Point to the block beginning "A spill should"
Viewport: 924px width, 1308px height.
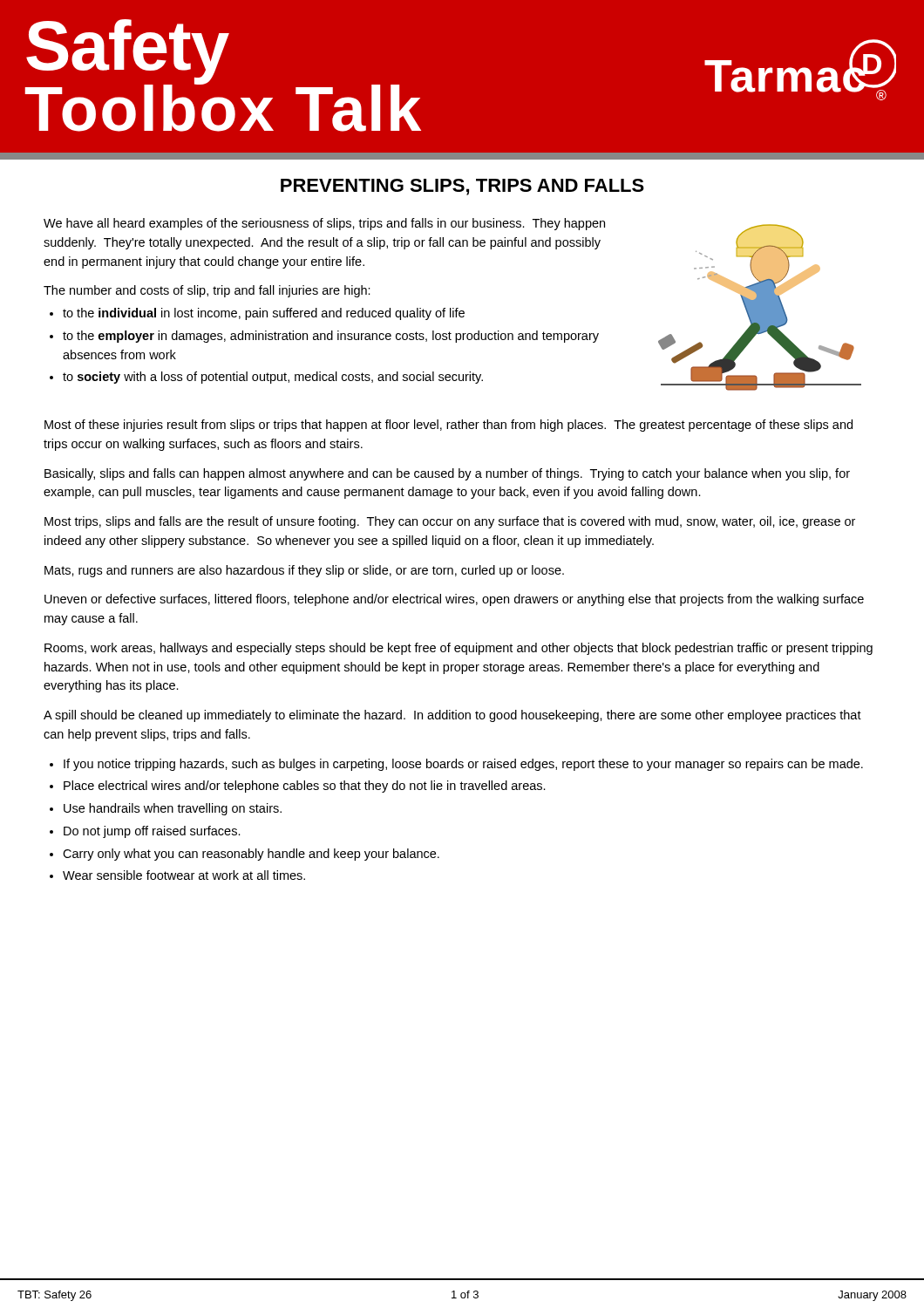click(x=452, y=725)
